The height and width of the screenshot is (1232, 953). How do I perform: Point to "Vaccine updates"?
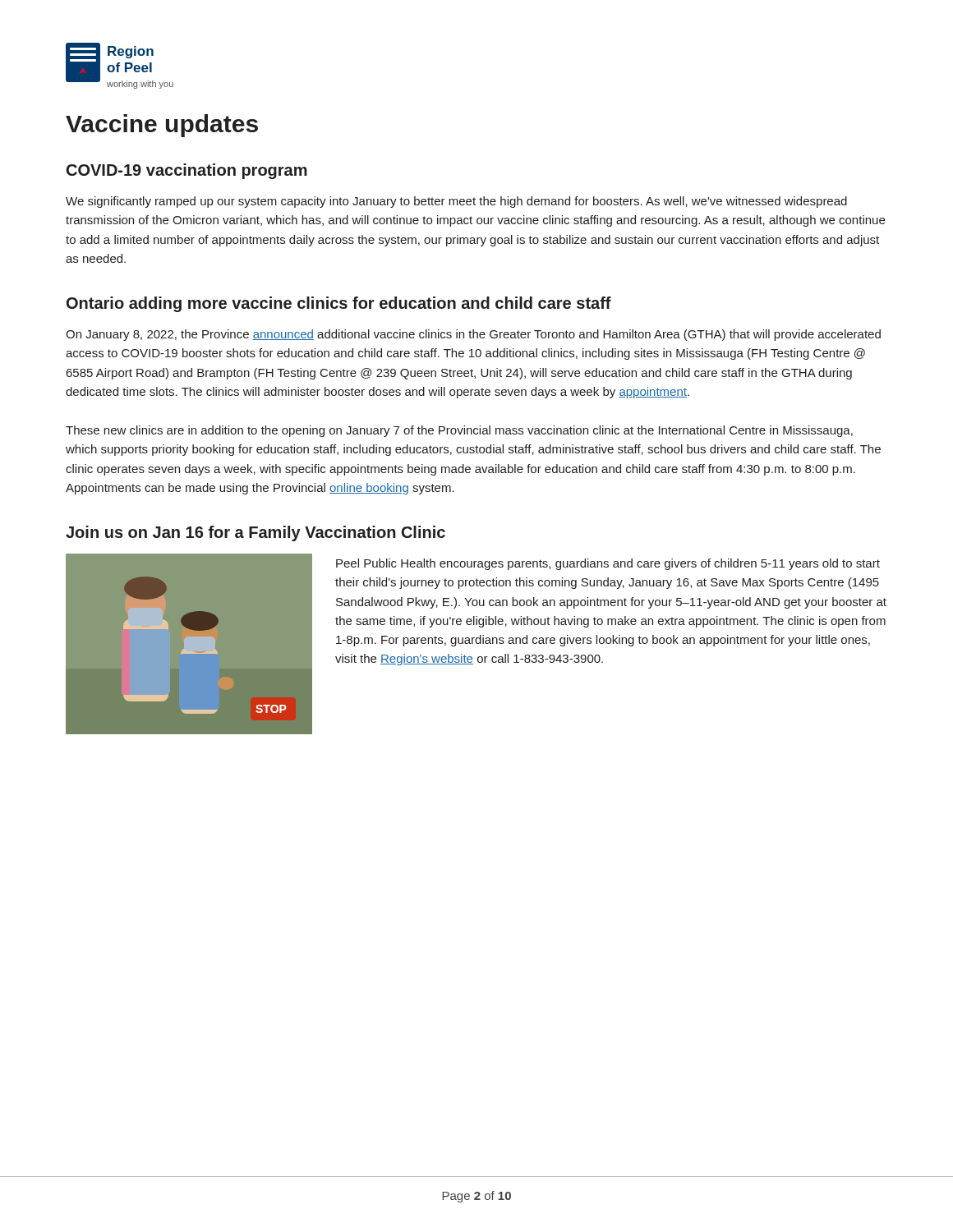pyautogui.click(x=162, y=124)
